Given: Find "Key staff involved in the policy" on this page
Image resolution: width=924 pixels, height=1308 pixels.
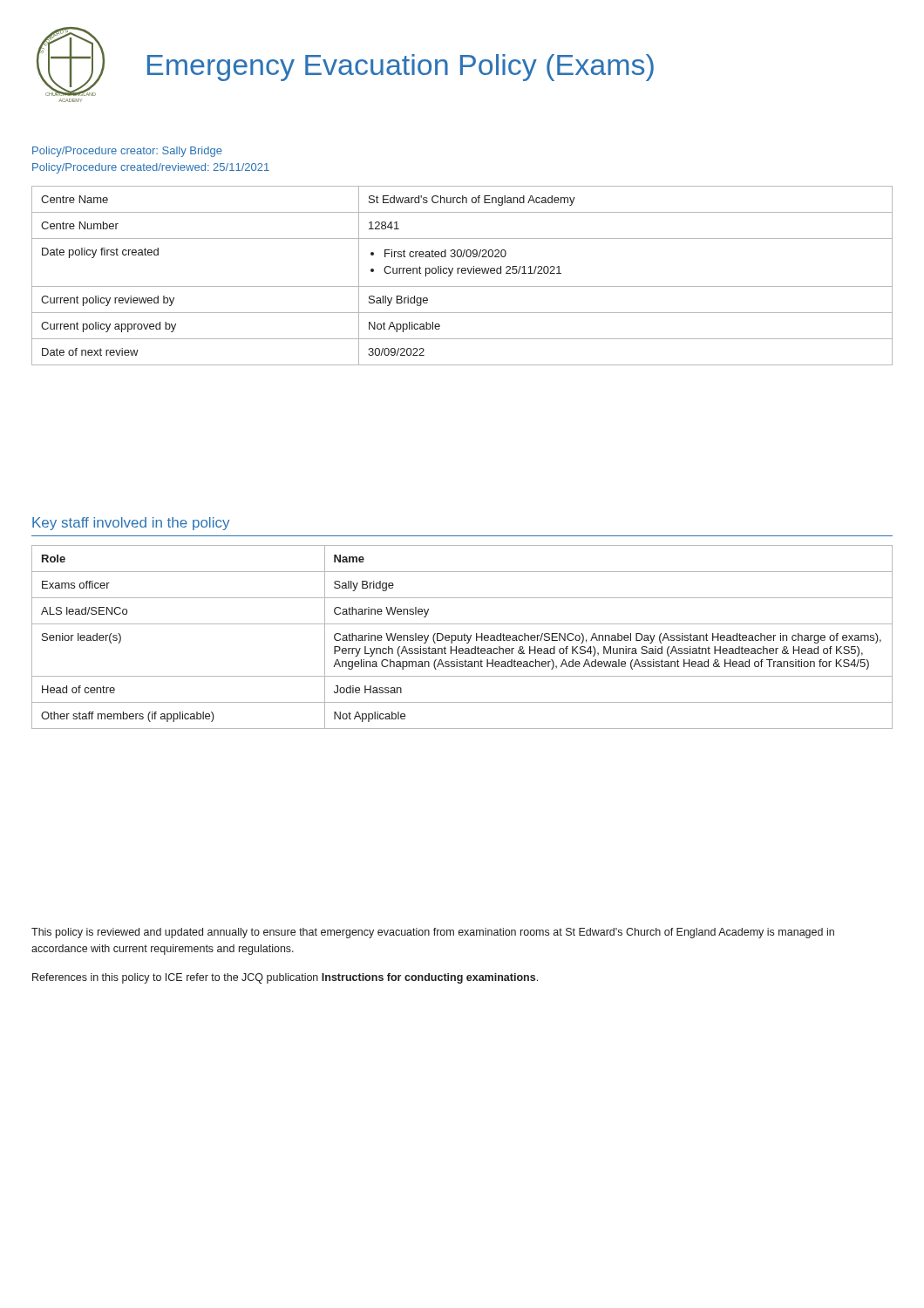Looking at the screenshot, I should 462,525.
